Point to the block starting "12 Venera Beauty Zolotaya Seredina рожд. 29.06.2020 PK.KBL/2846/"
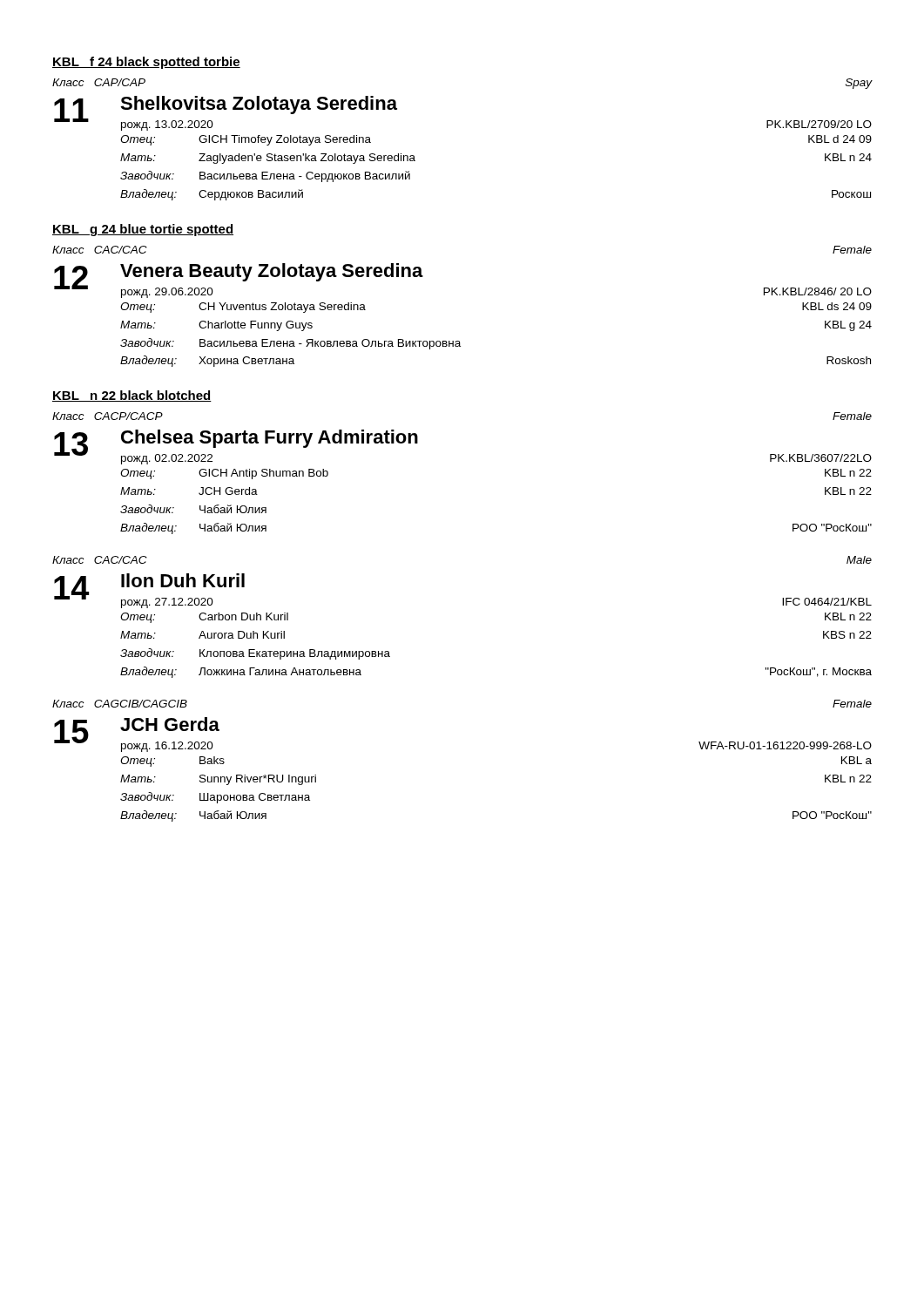The image size is (924, 1307). click(247, 280)
